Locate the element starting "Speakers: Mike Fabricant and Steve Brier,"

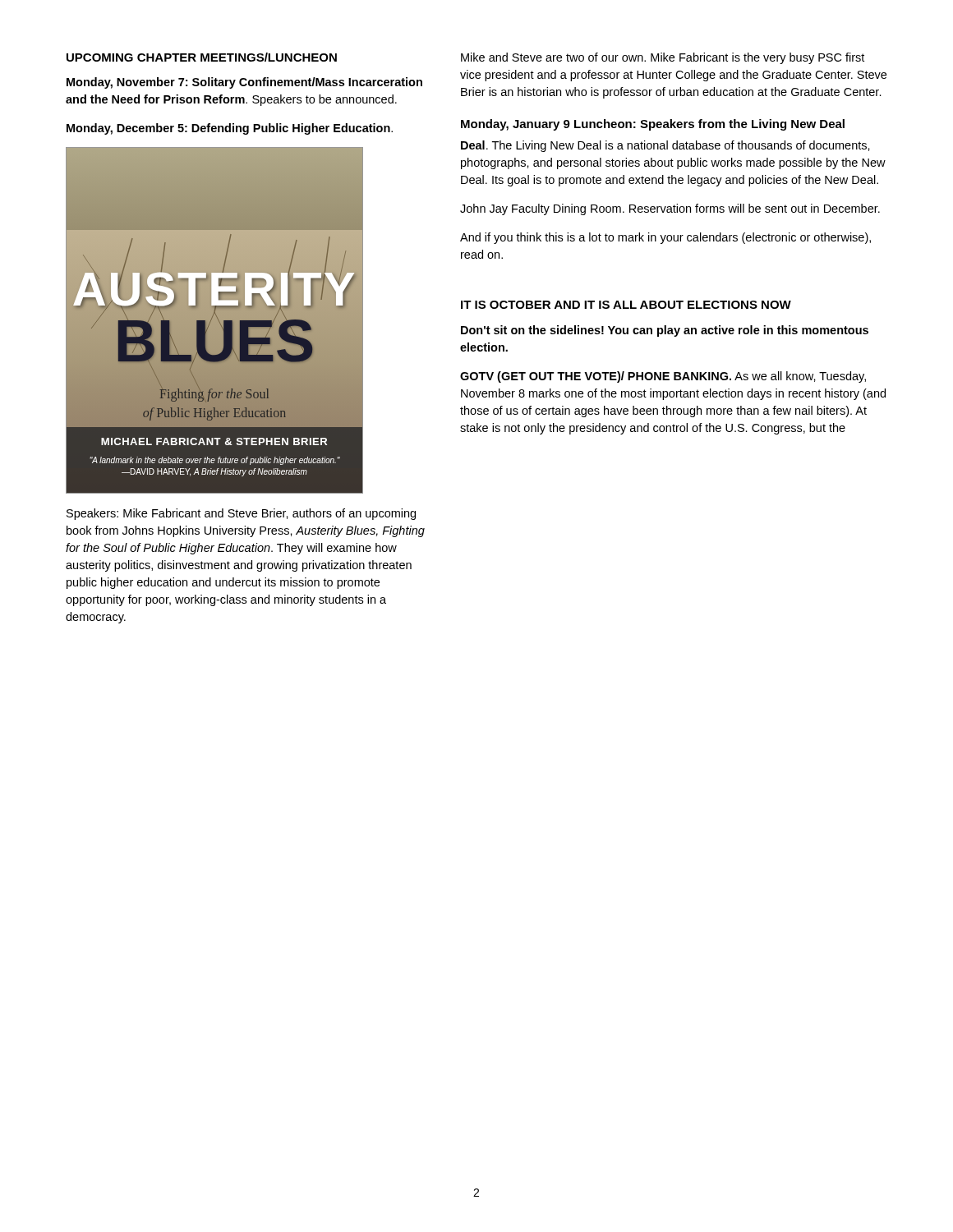coord(245,565)
